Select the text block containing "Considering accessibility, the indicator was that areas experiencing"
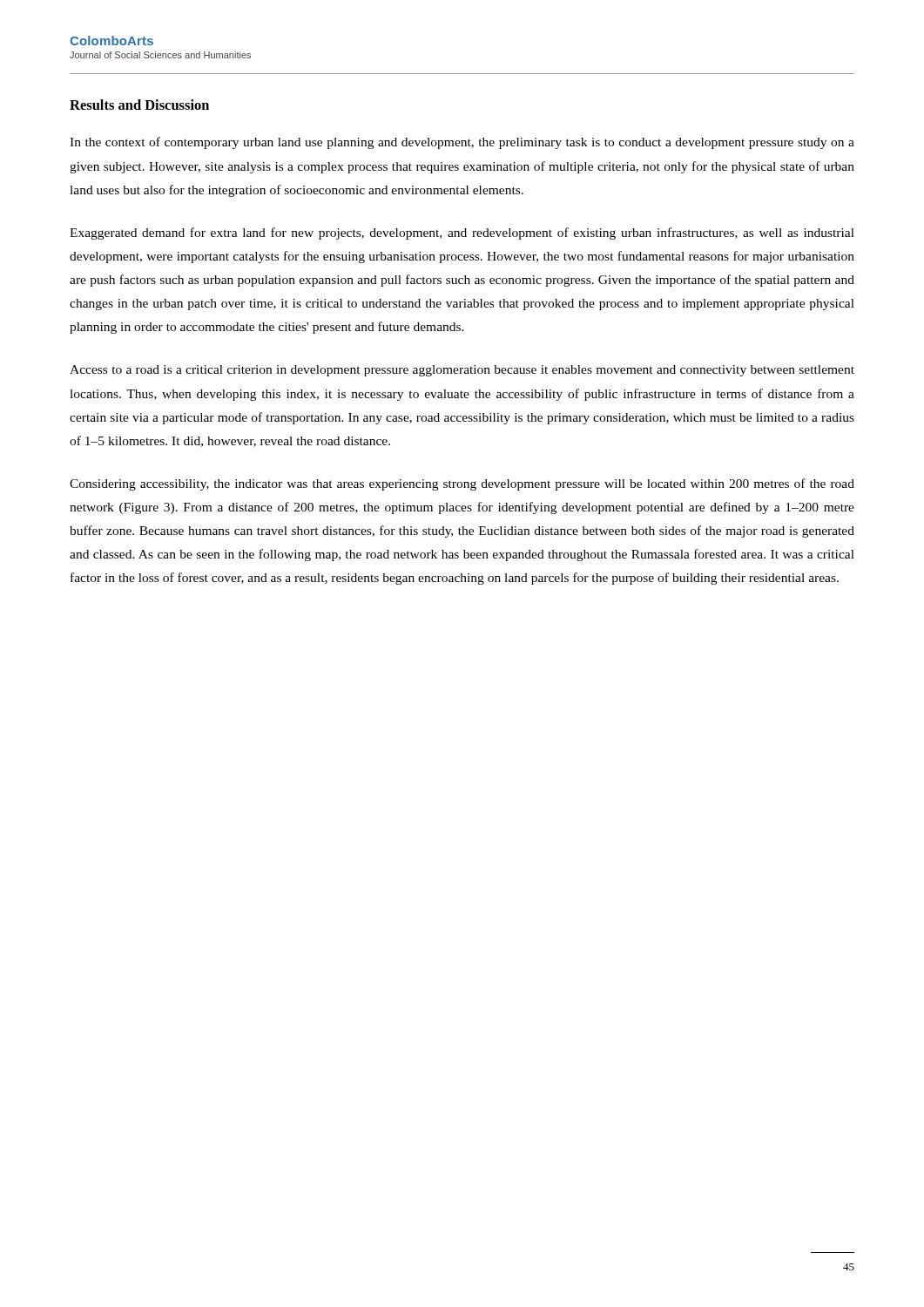The image size is (924, 1307). click(x=462, y=530)
